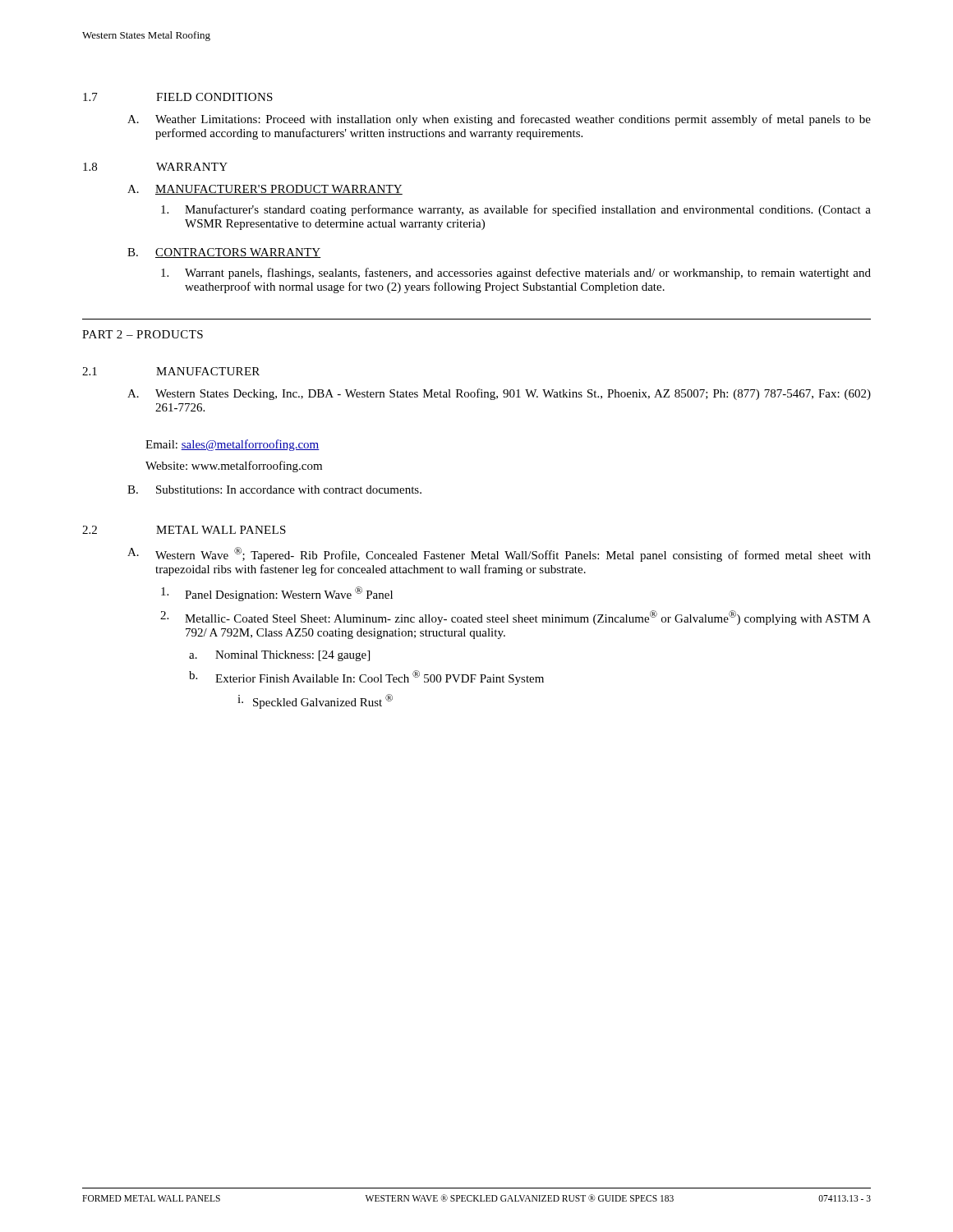Point to "1.7 FIELD CONDITIONS"
The width and height of the screenshot is (953, 1232).
178,97
